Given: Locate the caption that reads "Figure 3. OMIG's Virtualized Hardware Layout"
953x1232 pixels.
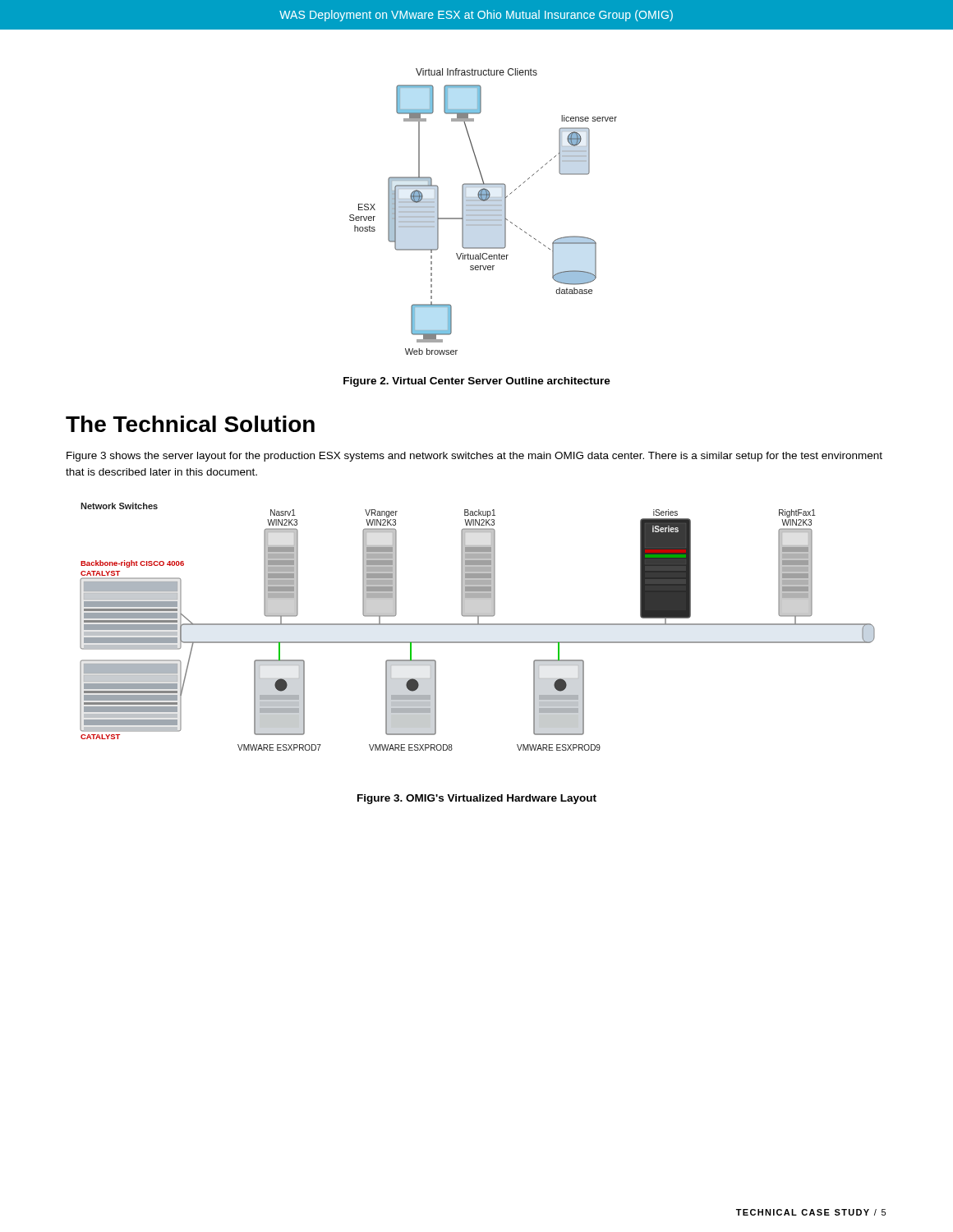Looking at the screenshot, I should point(476,797).
